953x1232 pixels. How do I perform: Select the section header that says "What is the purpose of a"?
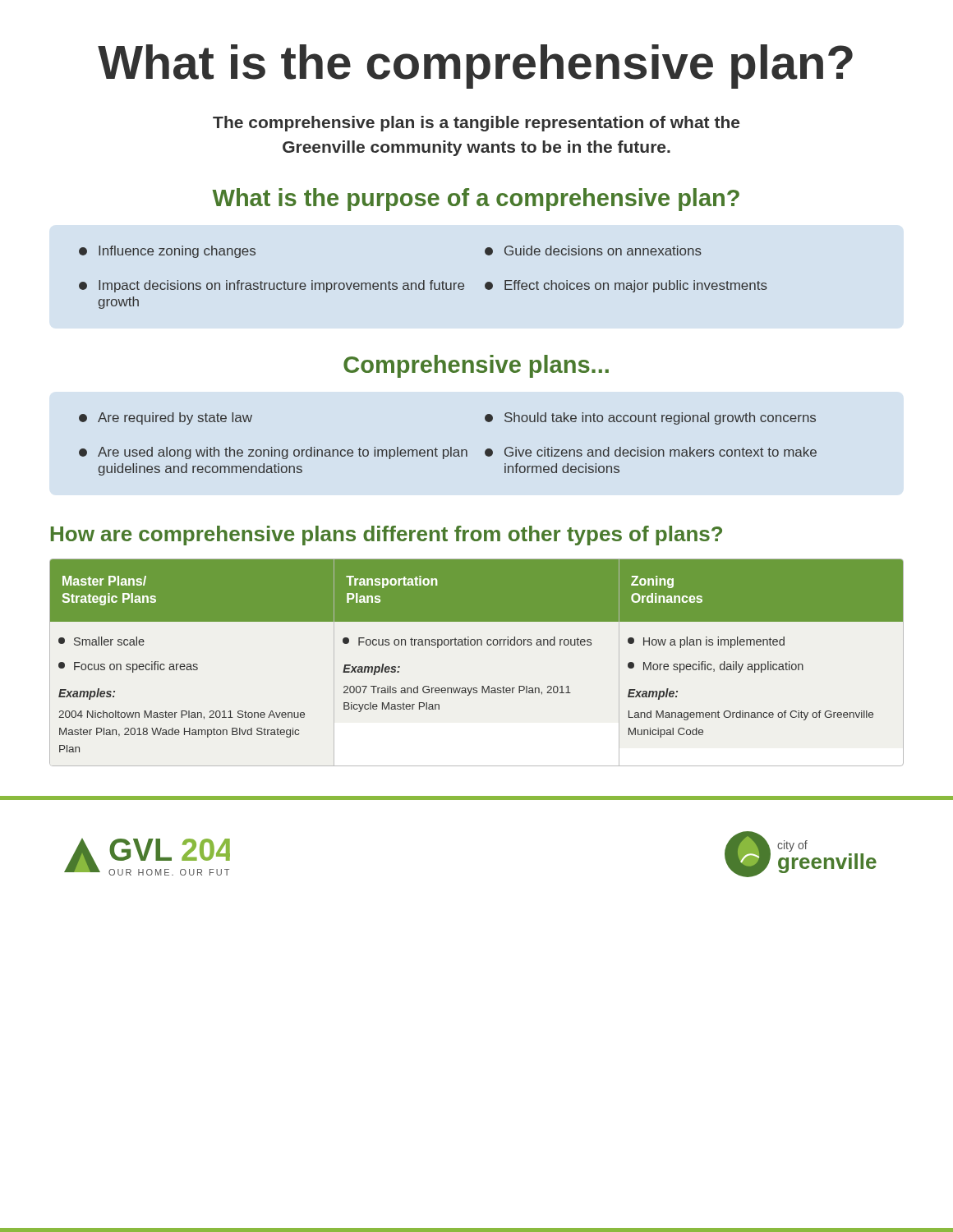(x=476, y=198)
